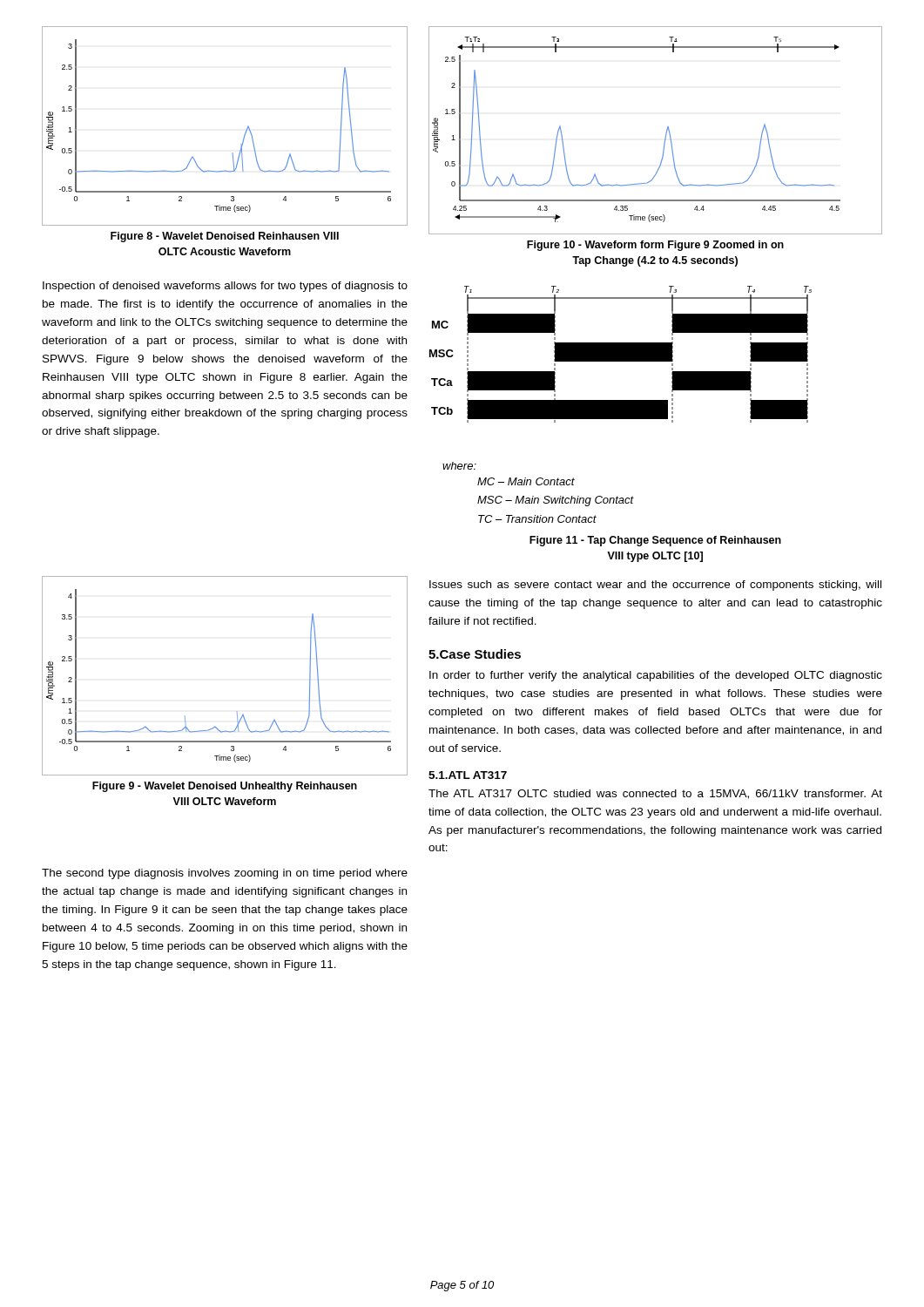
Task: Select the text starting "Issues such as severe contact wear and the"
Action: pos(655,603)
